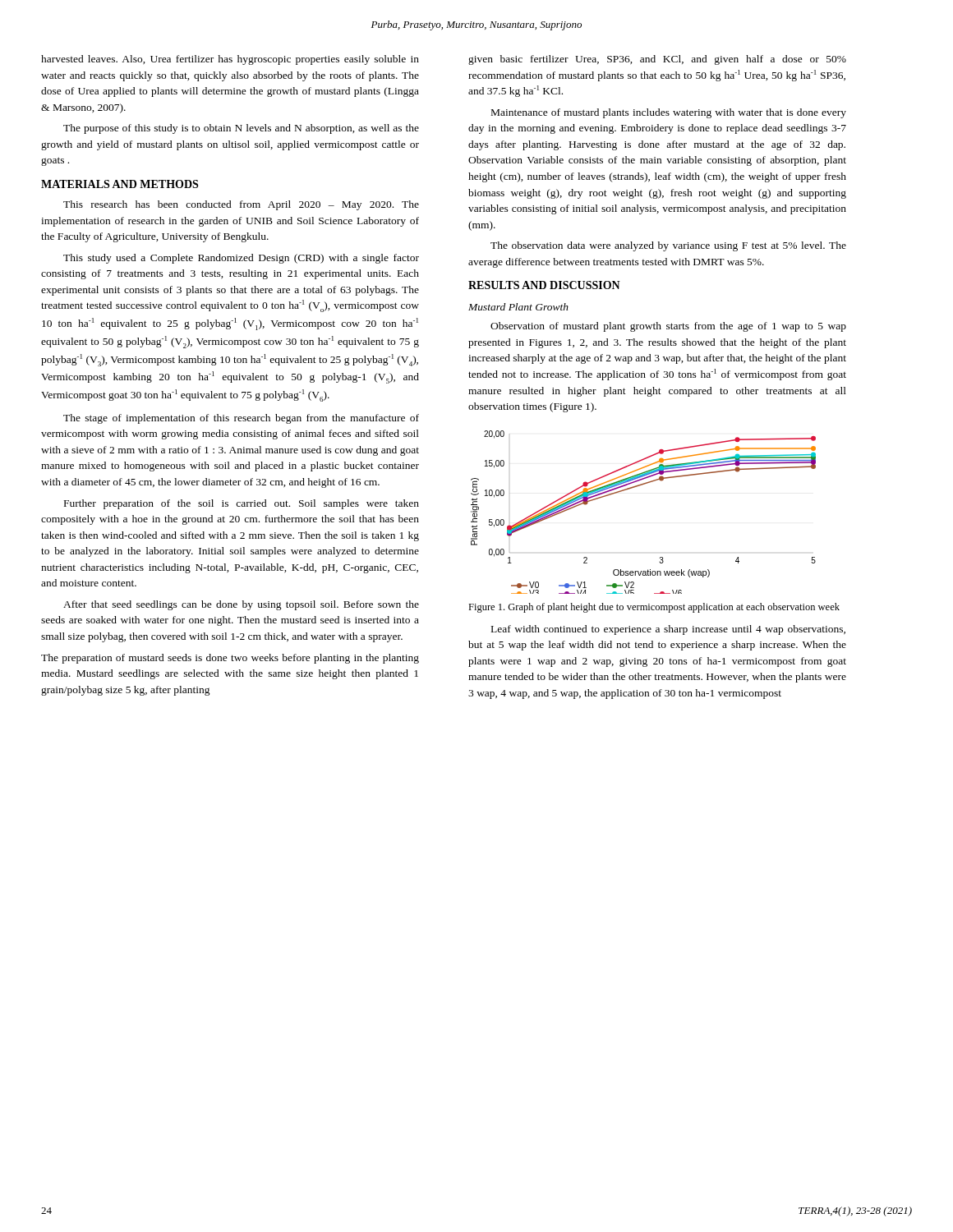953x1232 pixels.
Task: Click the passage that begins "The observation data were"
Action: (657, 253)
